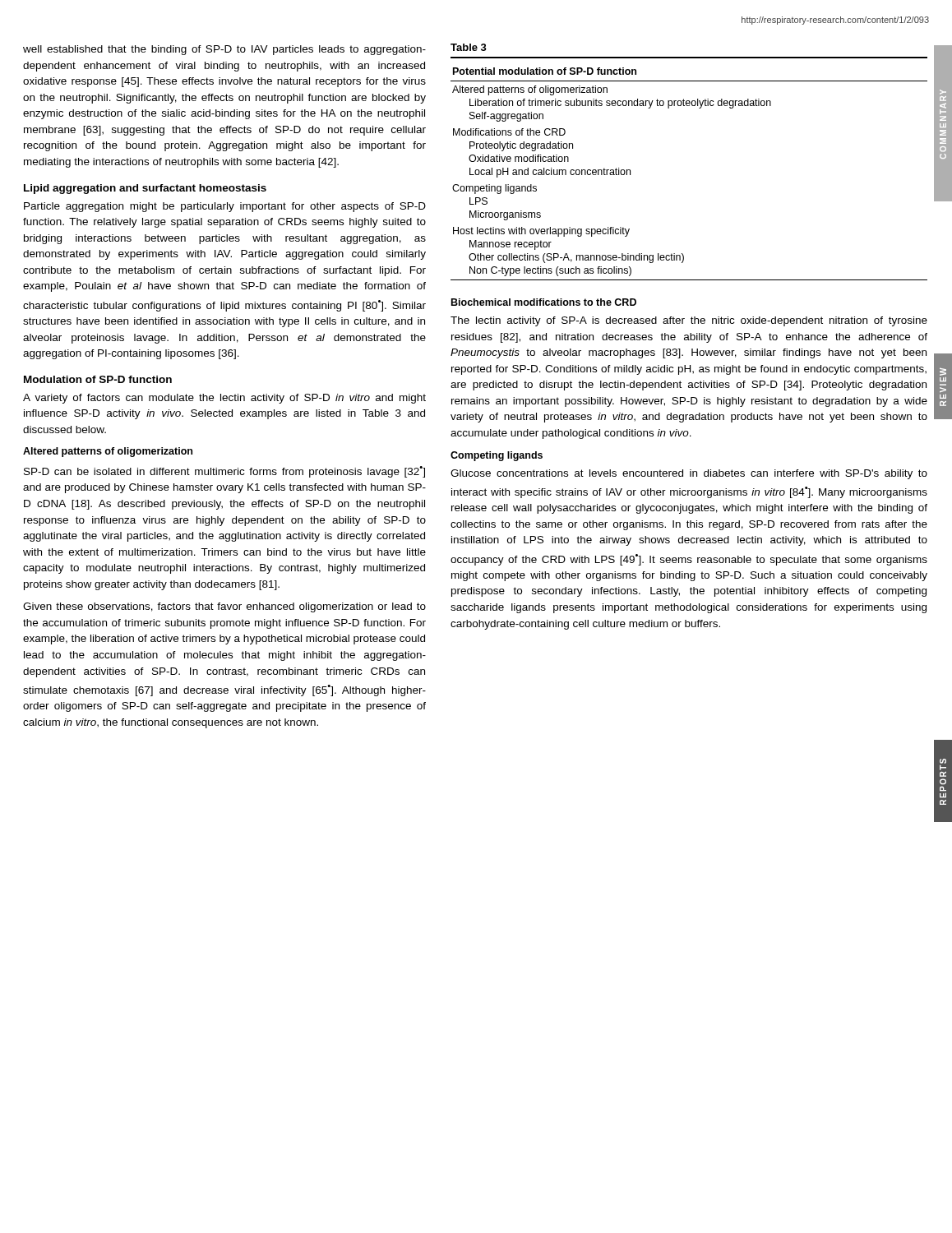Point to the region starting "Glucose concentrations at levels encountered in diabetes can"

pos(689,548)
